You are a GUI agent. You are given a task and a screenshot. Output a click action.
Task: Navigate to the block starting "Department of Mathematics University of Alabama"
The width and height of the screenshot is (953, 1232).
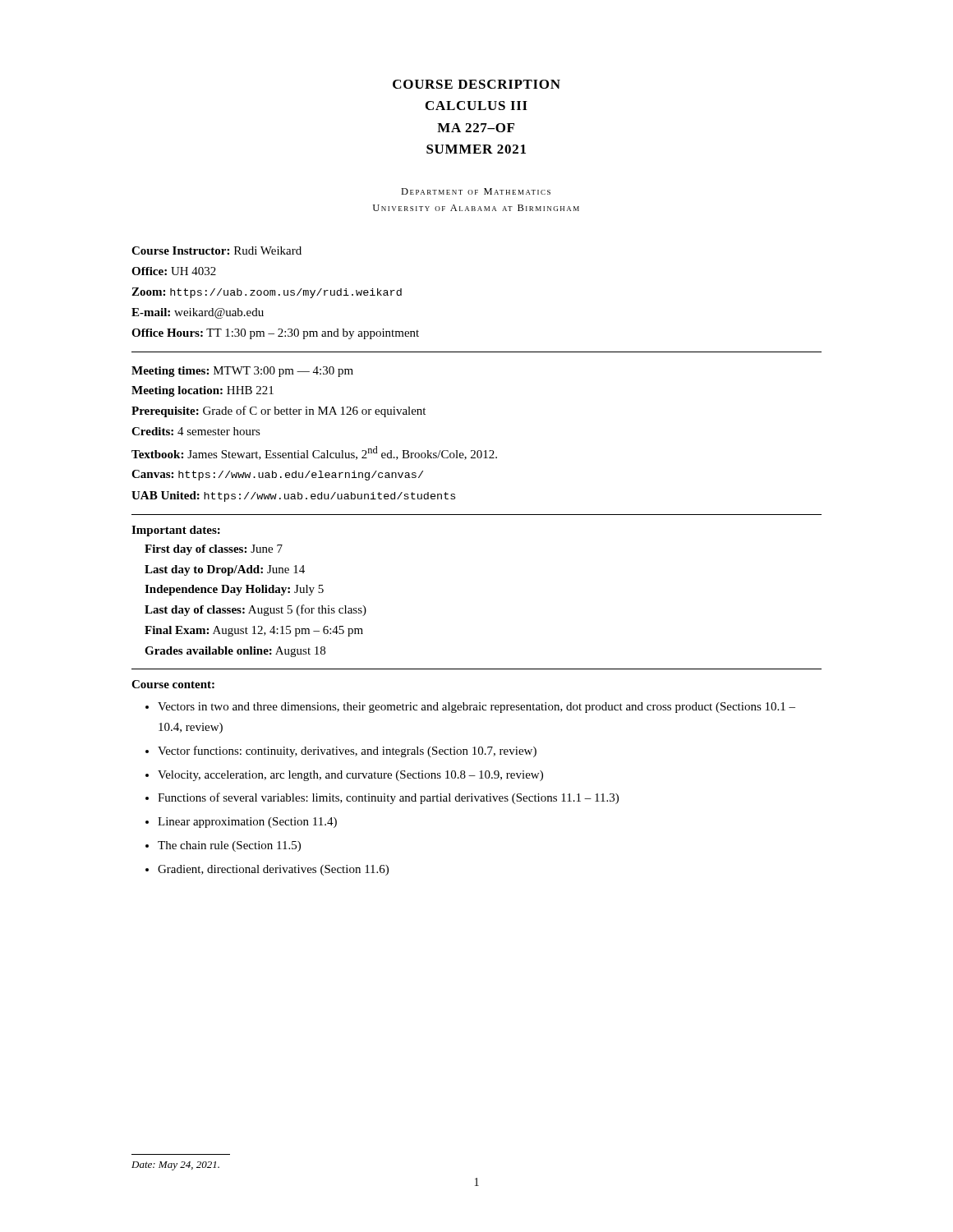(476, 200)
